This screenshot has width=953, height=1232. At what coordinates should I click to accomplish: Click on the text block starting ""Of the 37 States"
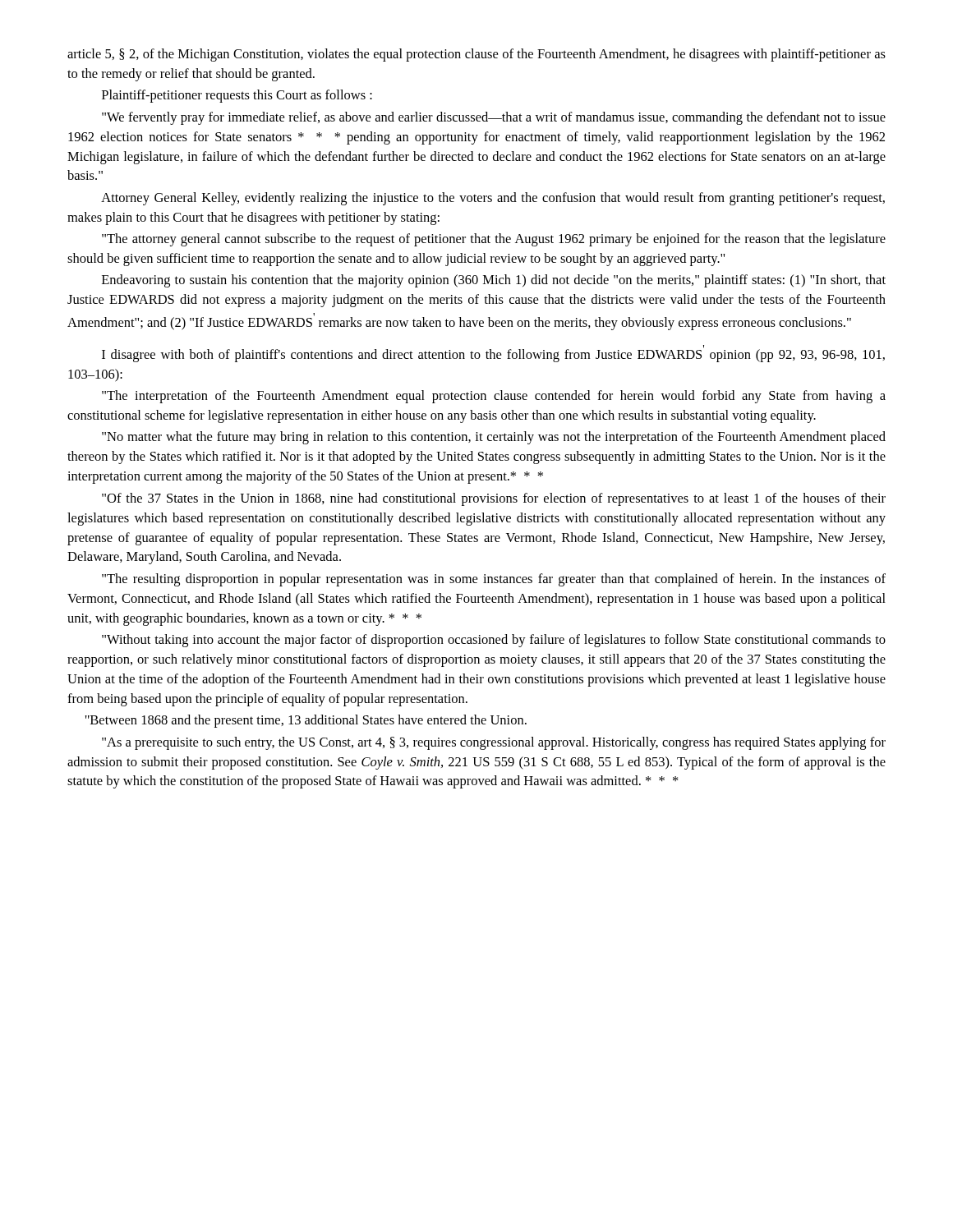click(476, 527)
